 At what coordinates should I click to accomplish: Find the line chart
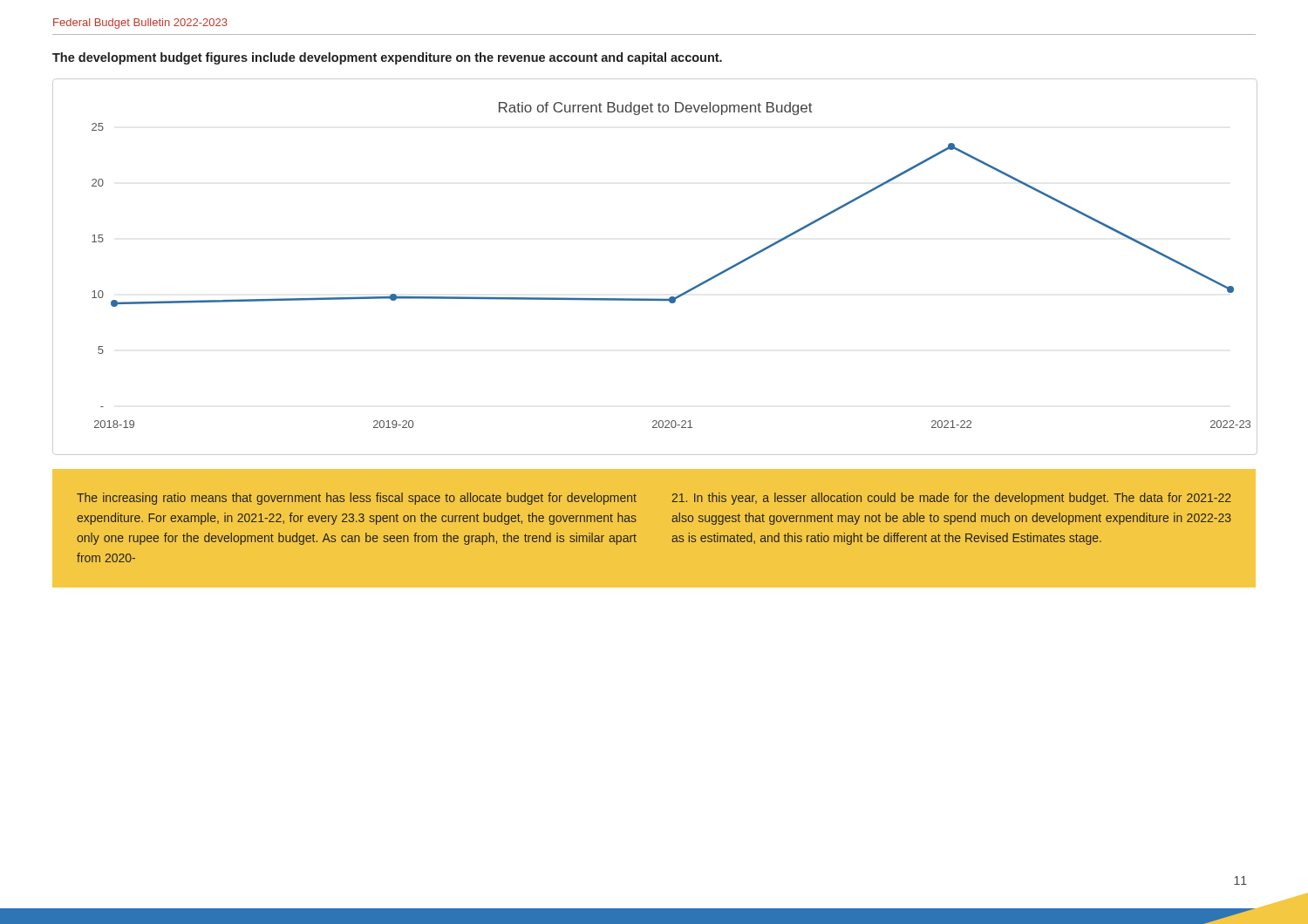pos(655,267)
